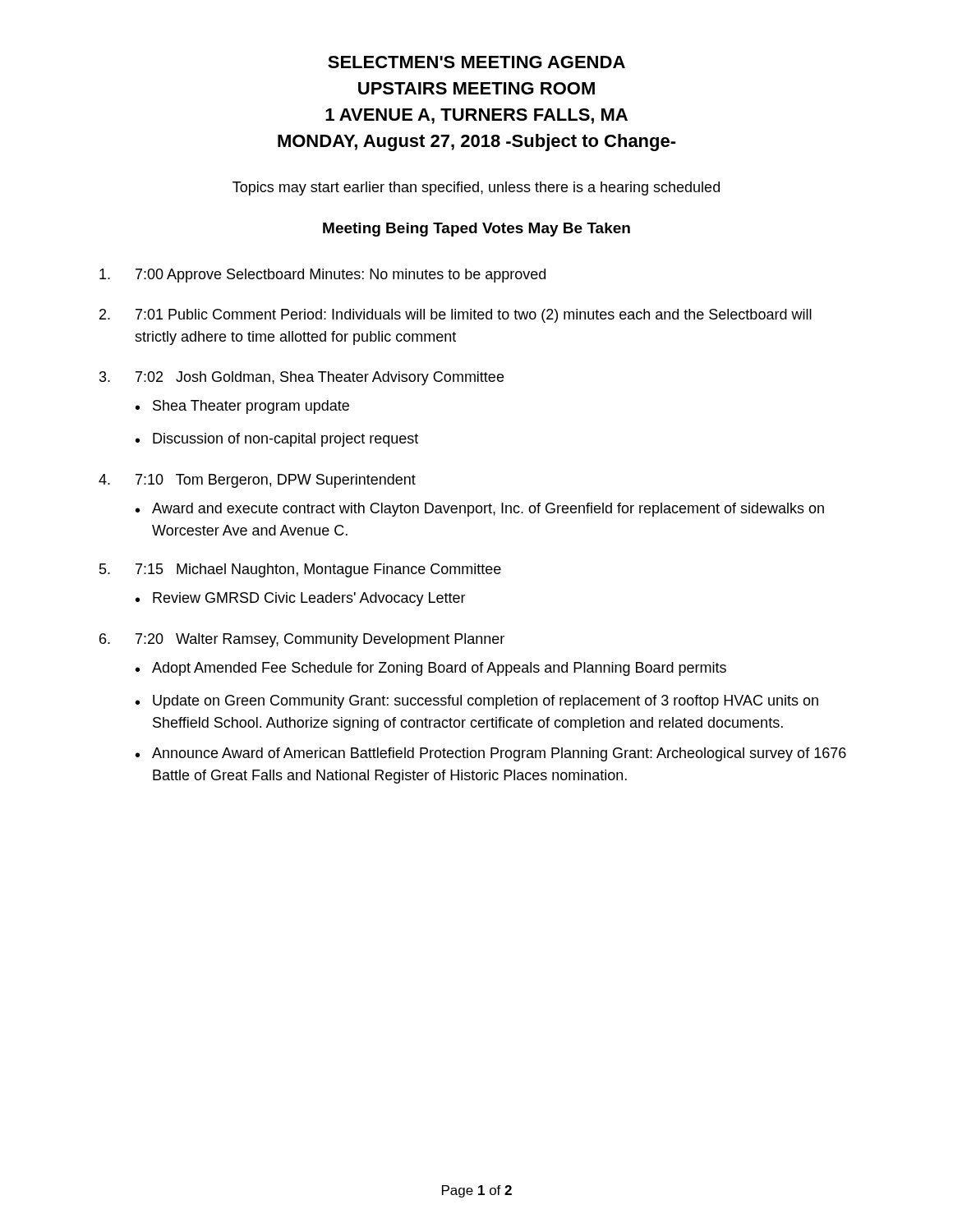This screenshot has width=953, height=1232.
Task: Find the title that reads "SELECTMEN'S MEETING AGENDA UPSTAIRS"
Action: coord(476,102)
